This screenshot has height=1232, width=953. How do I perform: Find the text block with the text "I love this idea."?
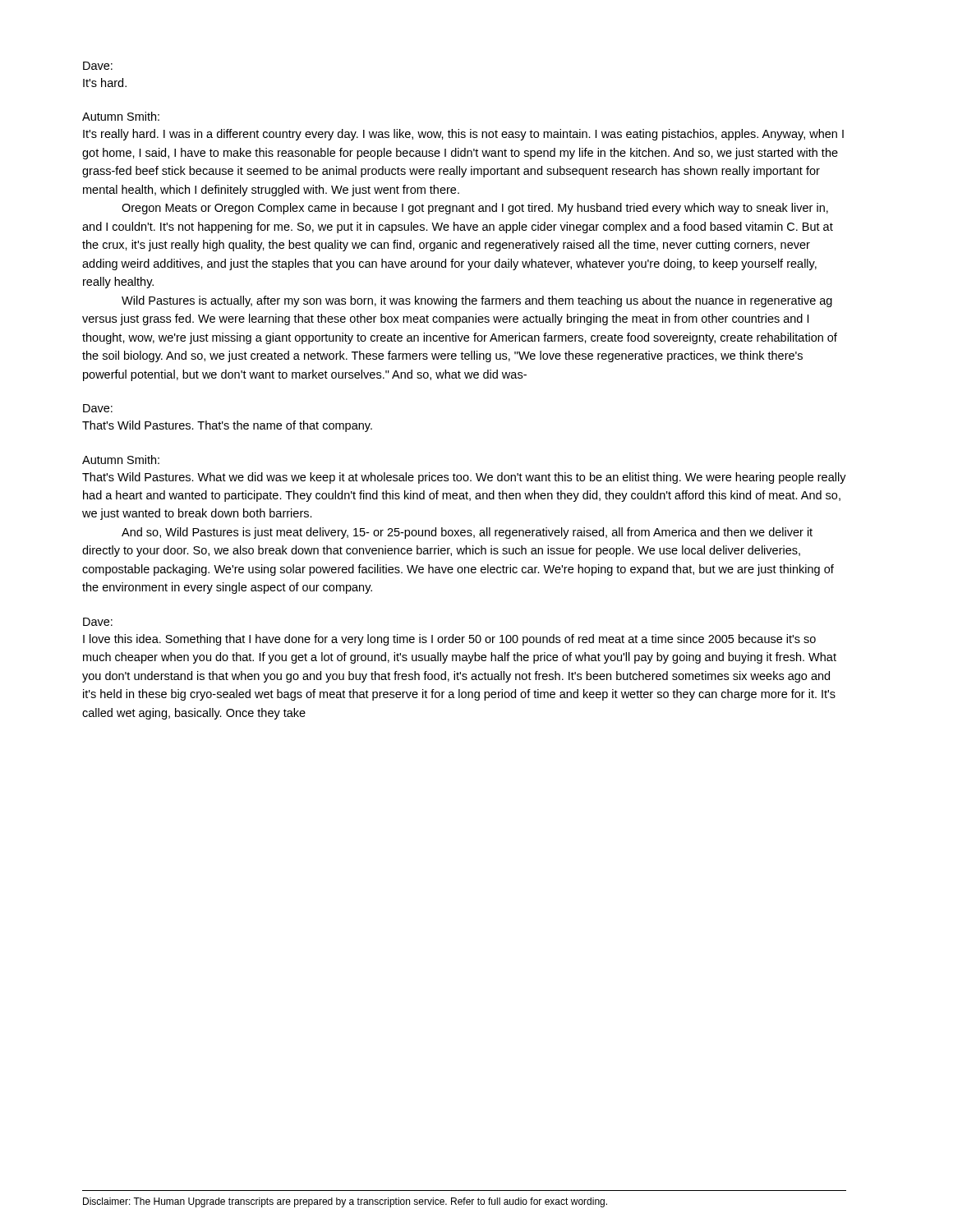click(464, 676)
